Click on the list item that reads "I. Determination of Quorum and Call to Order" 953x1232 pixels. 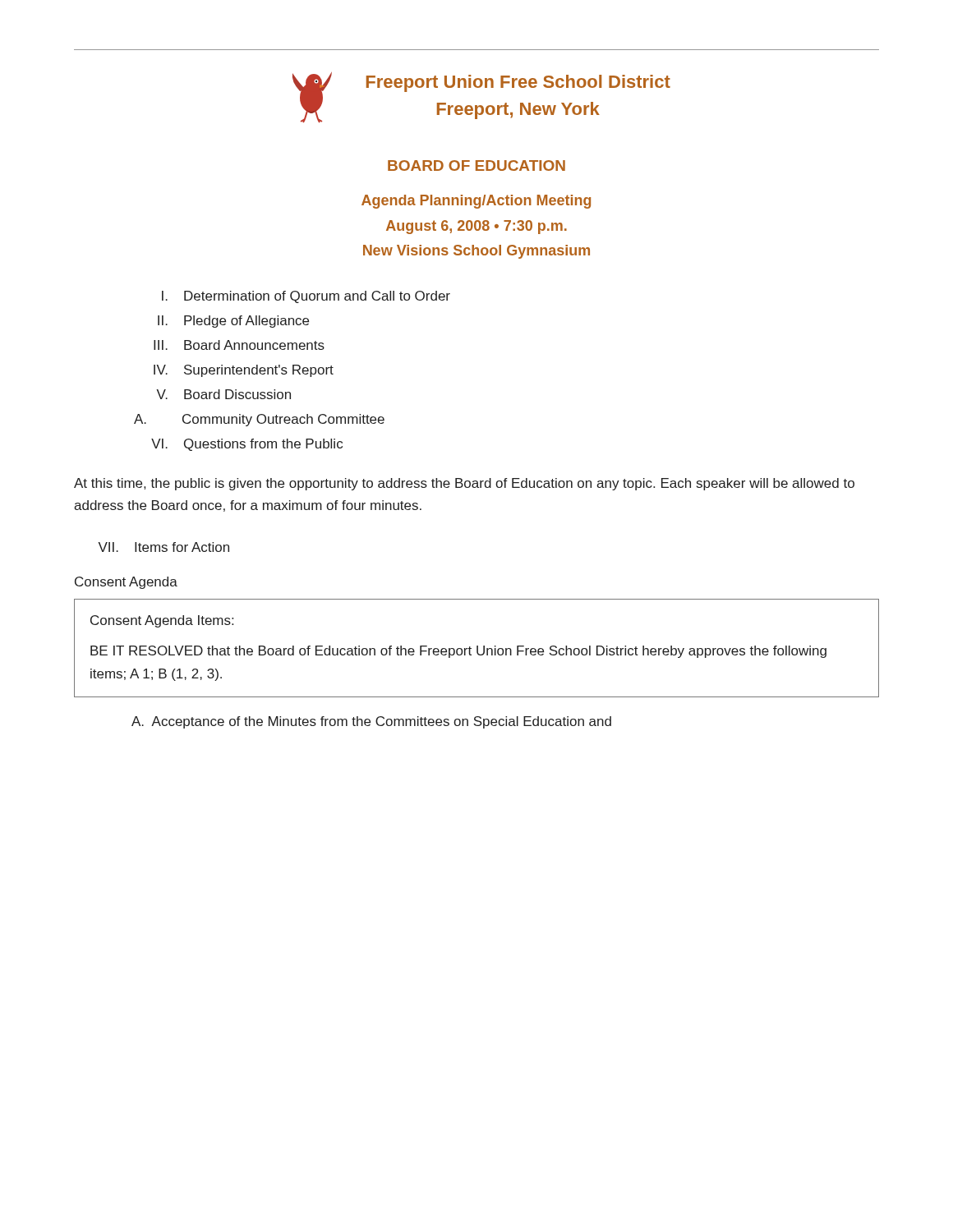coord(306,297)
